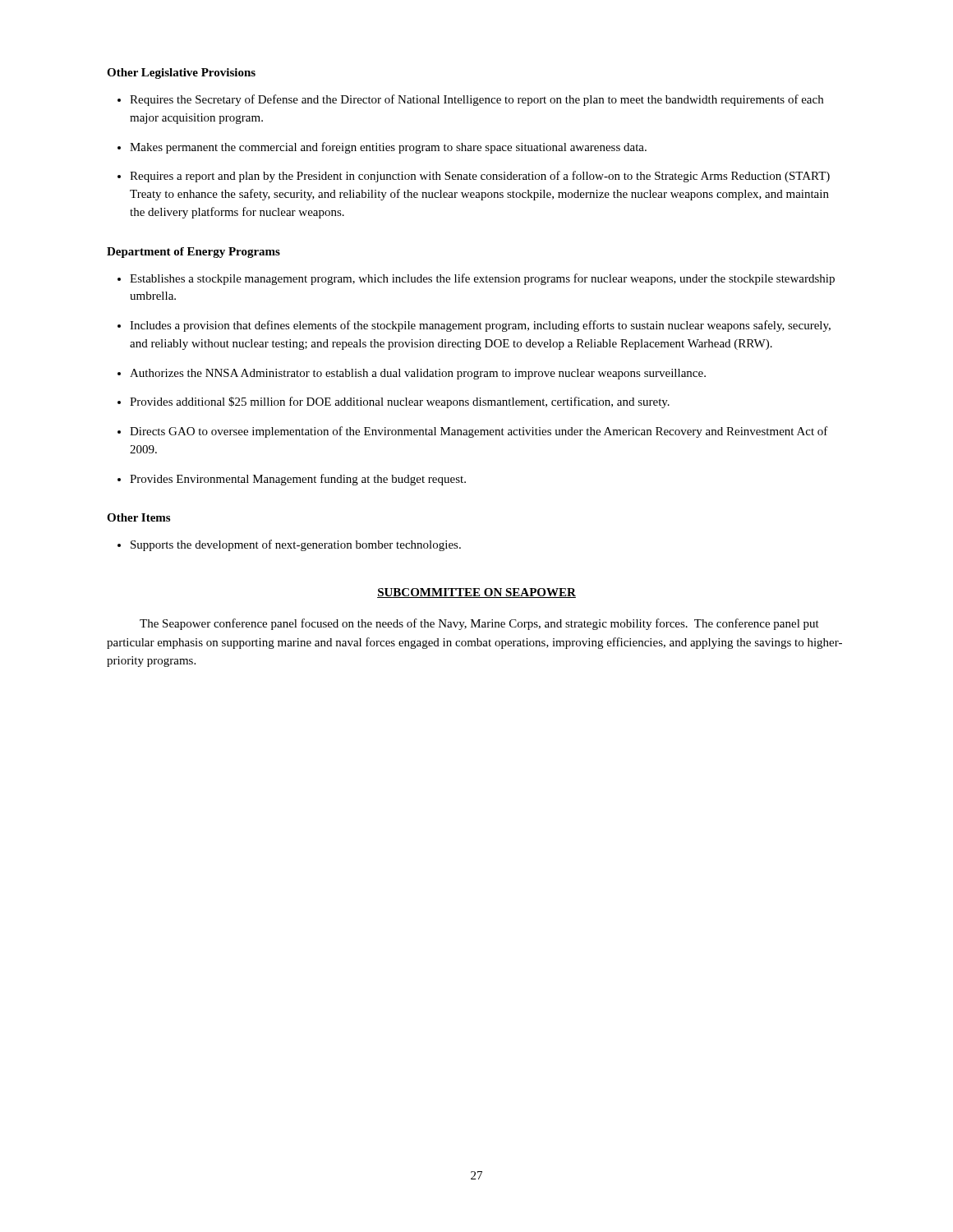Screen dimensions: 1232x953
Task: Find the block on this page that starts "Requires a report and plan by"
Action: [480, 194]
